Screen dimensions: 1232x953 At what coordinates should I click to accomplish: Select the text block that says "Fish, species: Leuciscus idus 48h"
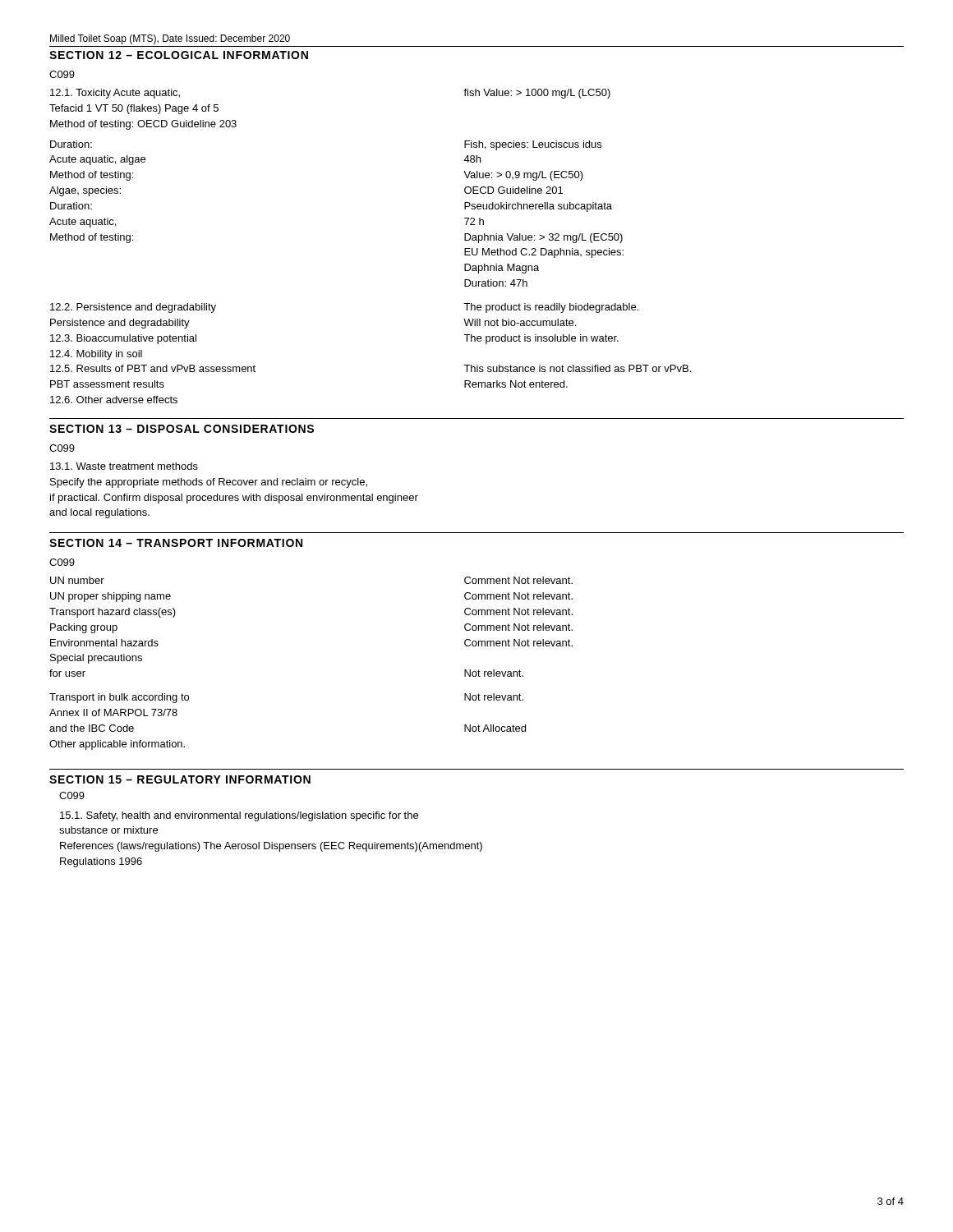(544, 213)
